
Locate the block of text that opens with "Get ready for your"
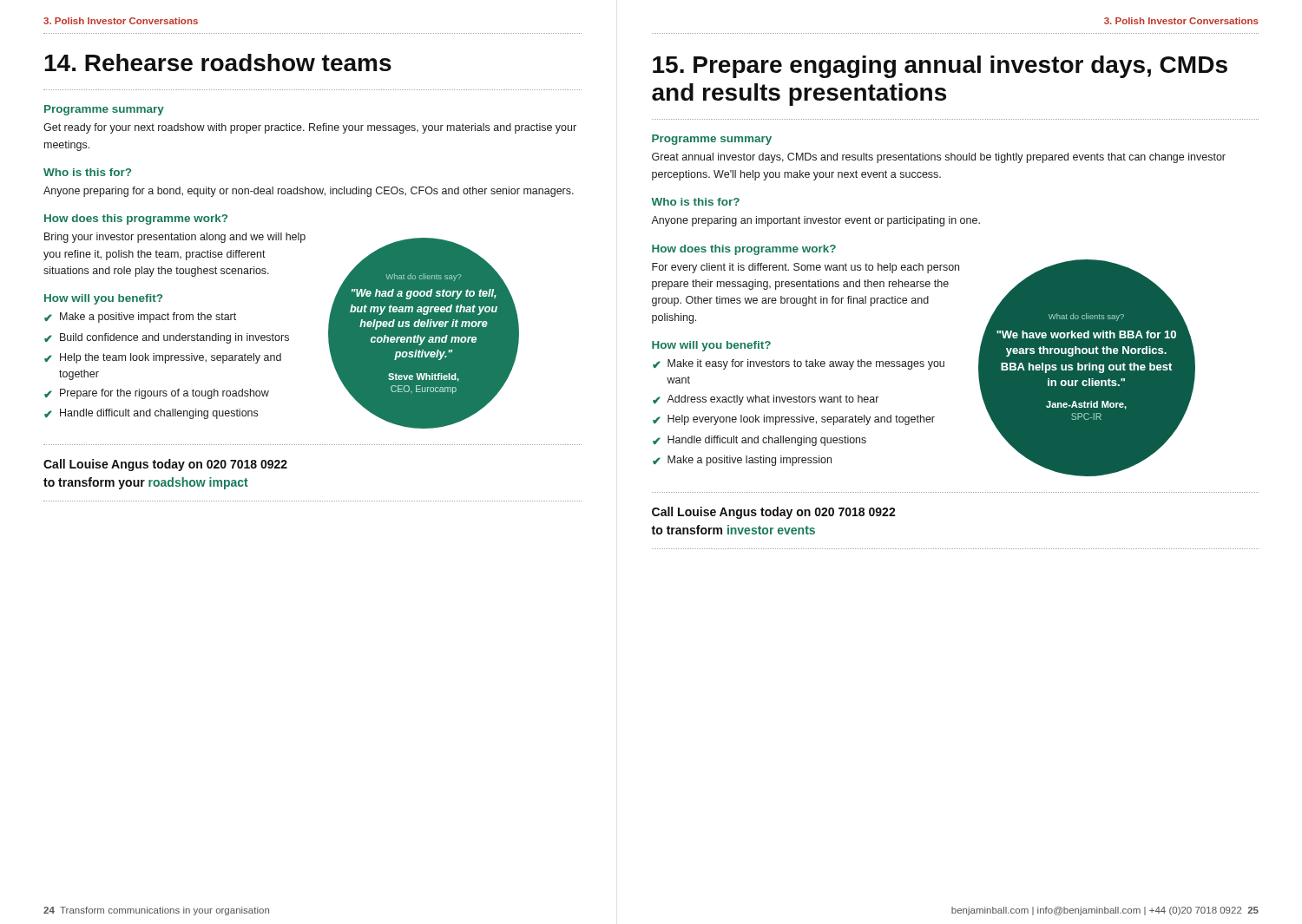[x=310, y=136]
